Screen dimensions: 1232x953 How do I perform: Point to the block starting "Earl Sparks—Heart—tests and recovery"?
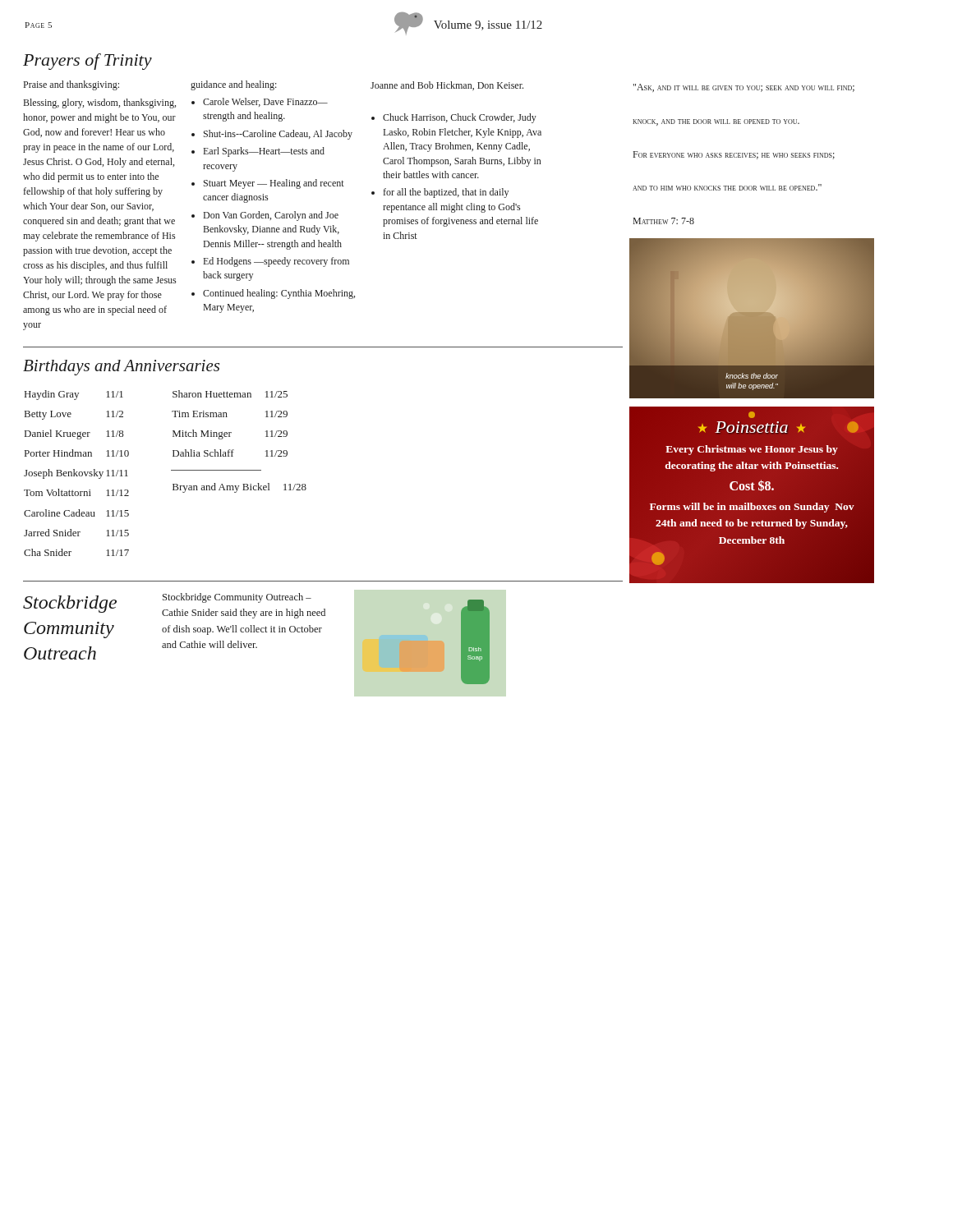point(264,158)
